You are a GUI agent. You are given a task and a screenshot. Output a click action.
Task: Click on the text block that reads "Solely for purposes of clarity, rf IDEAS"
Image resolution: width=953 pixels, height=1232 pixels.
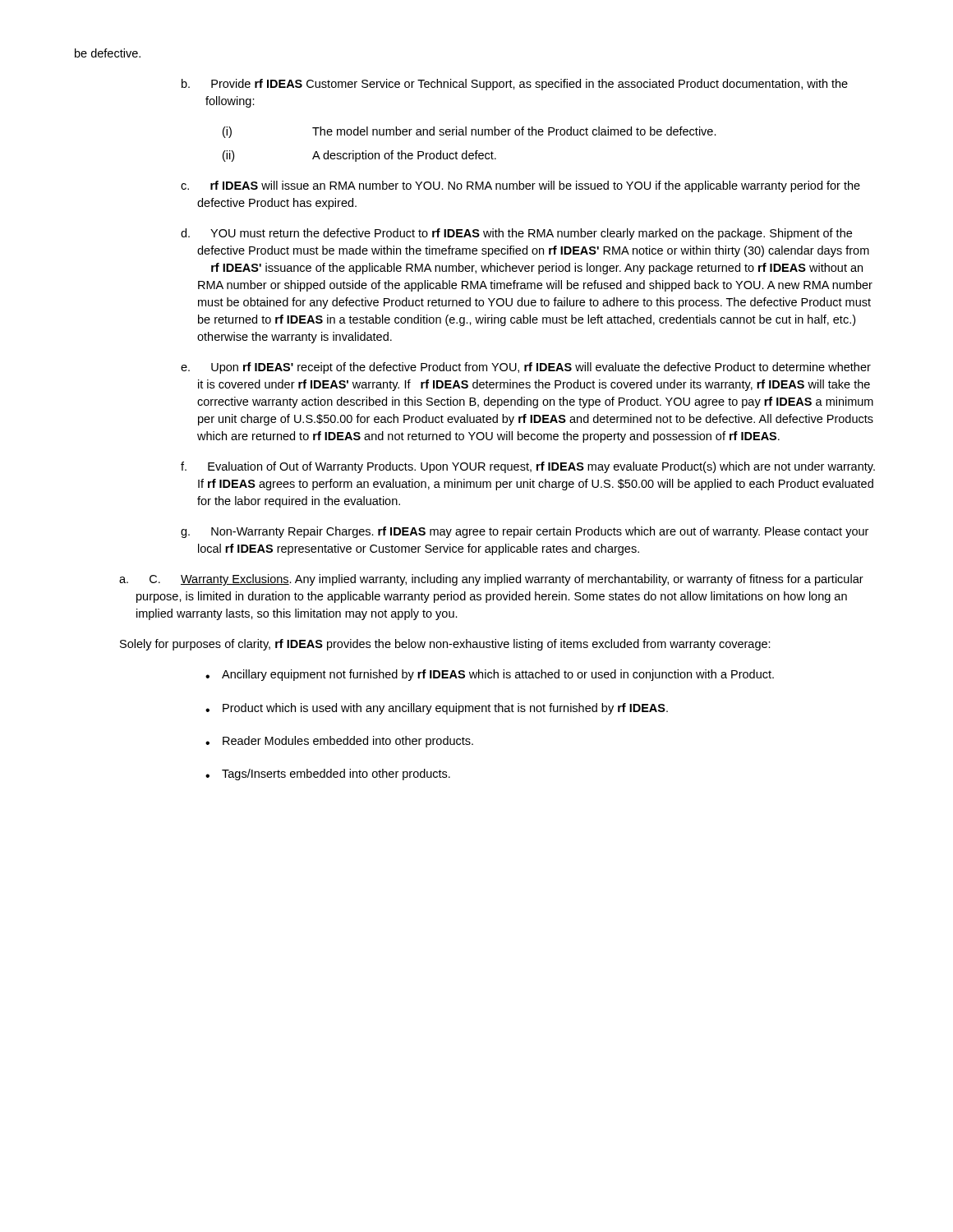pyautogui.click(x=445, y=644)
